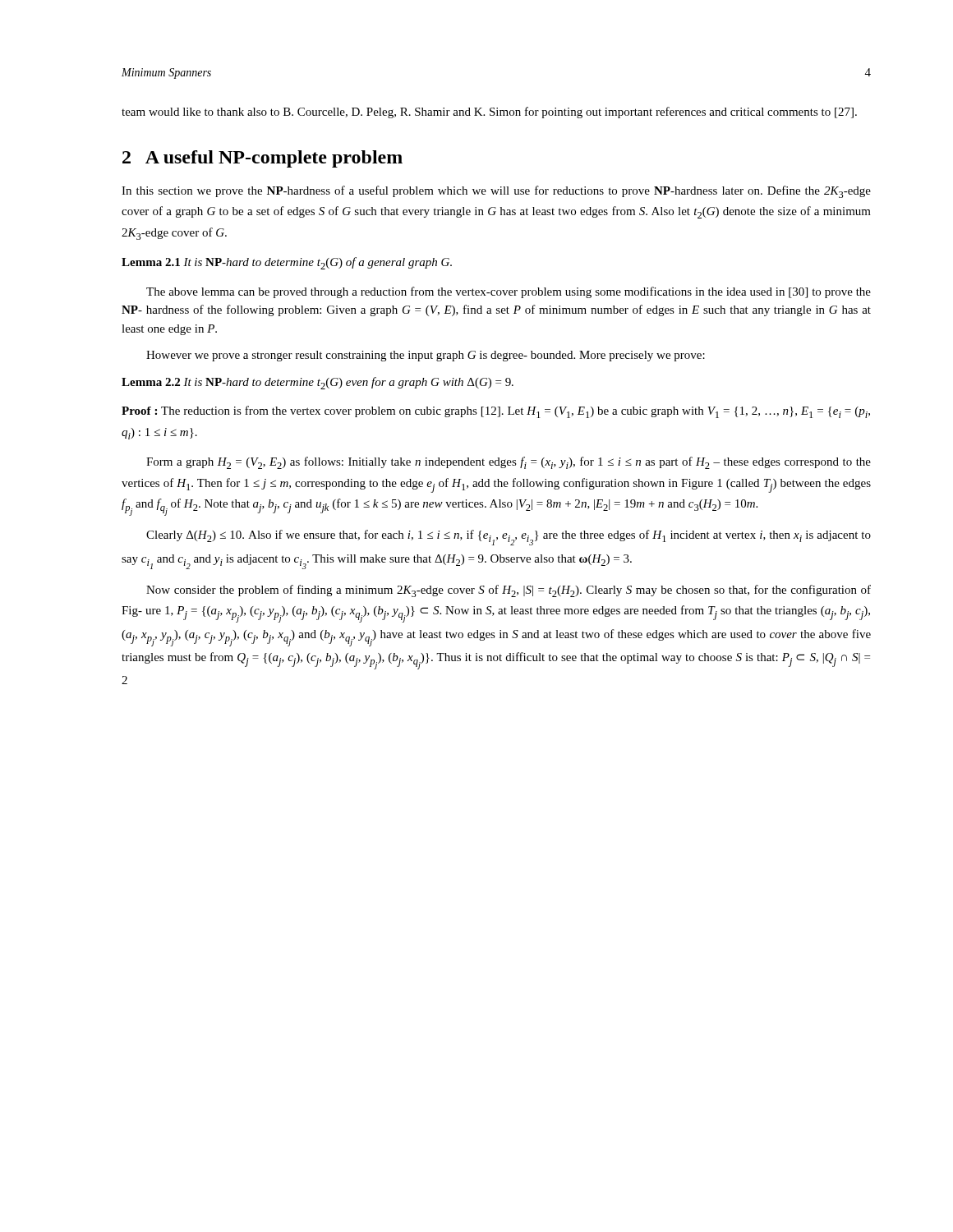Where is the passage that starts "In this section we prove the"?
Viewport: 953px width, 1232px height.
pyautogui.click(x=496, y=213)
